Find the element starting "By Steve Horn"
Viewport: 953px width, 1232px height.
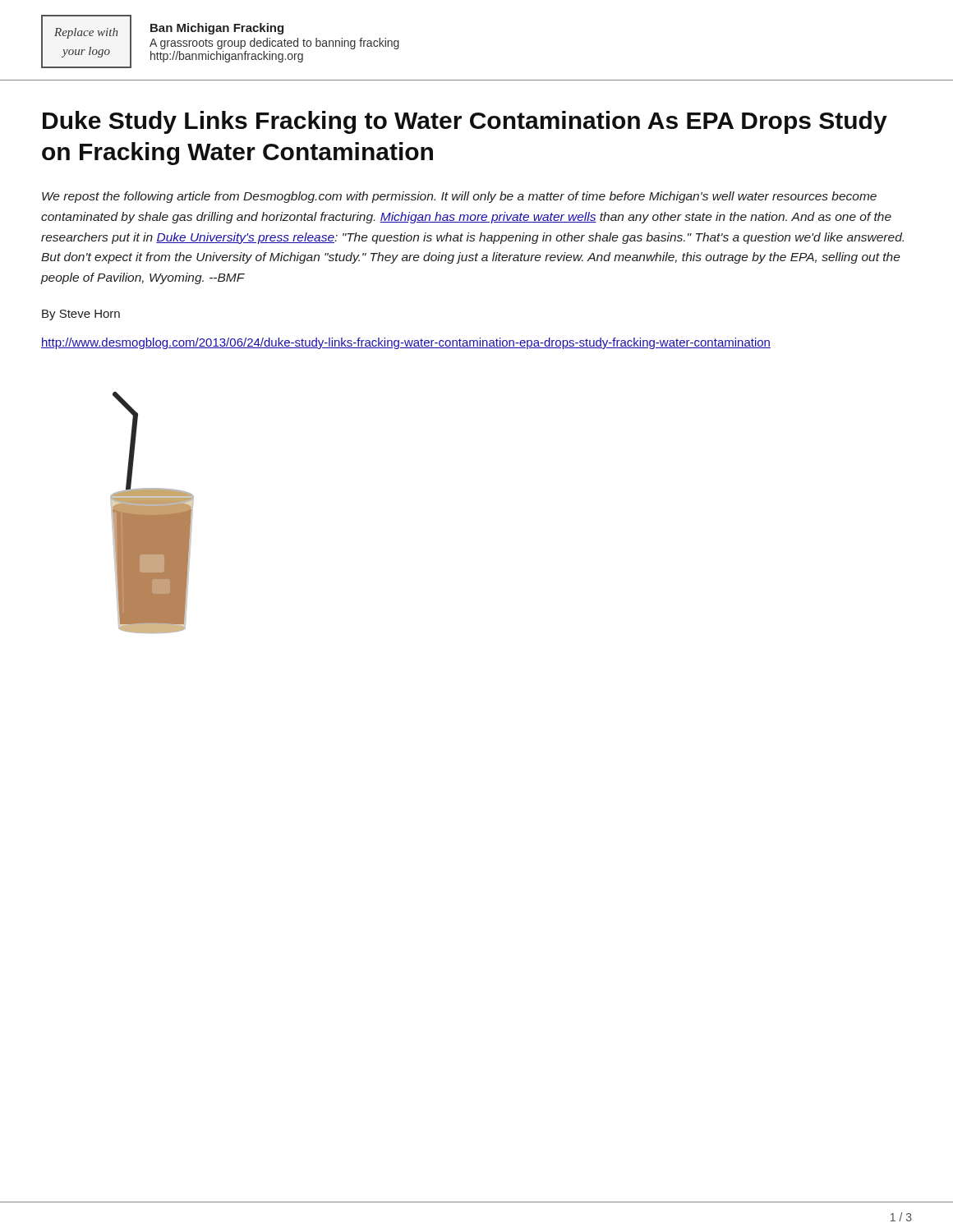pyautogui.click(x=81, y=313)
